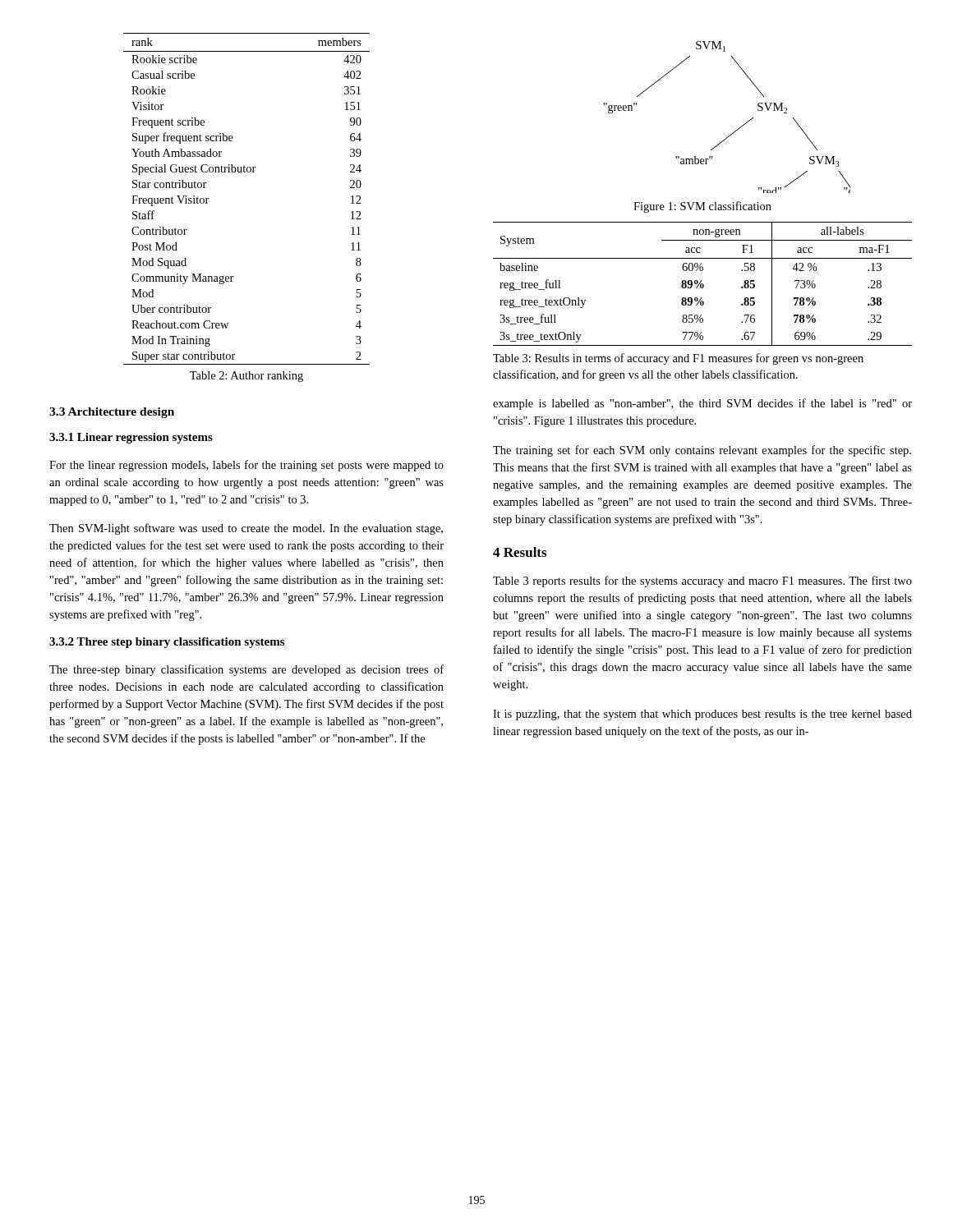The image size is (953, 1232).
Task: Find the table that mentions "42 %"
Action: (702, 284)
